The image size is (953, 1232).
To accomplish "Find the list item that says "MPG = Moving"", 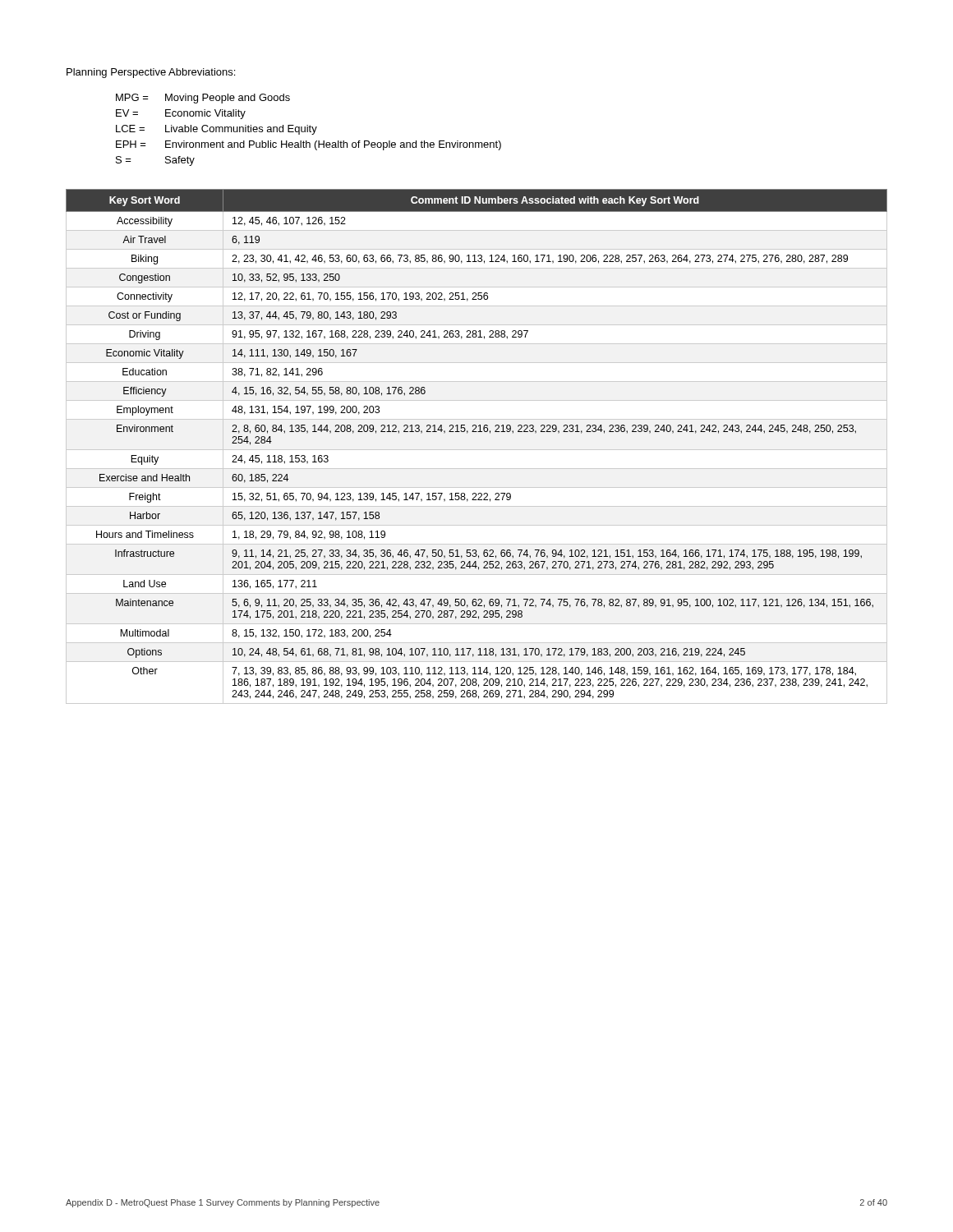I will point(203,99).
